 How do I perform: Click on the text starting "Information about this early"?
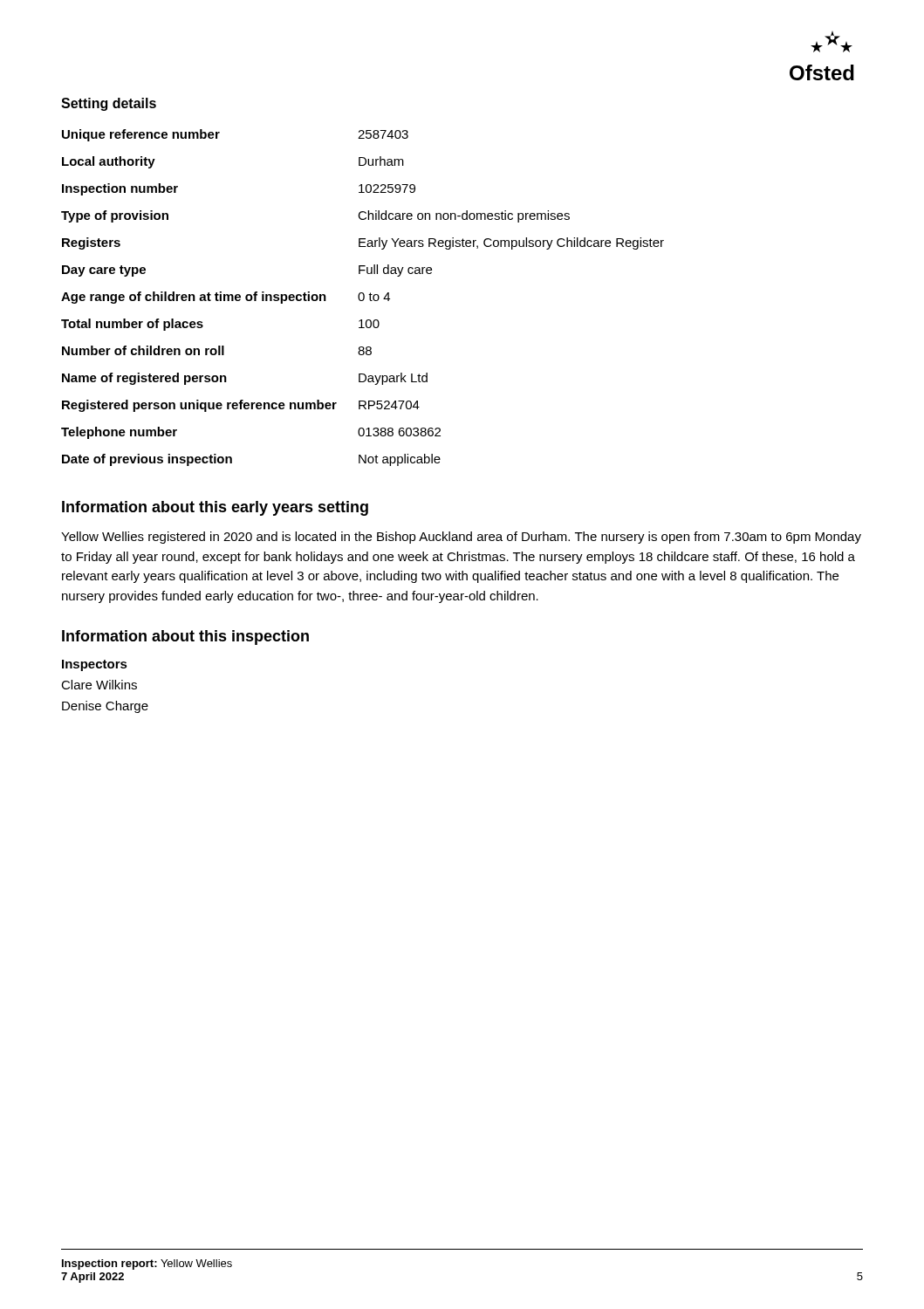215,507
